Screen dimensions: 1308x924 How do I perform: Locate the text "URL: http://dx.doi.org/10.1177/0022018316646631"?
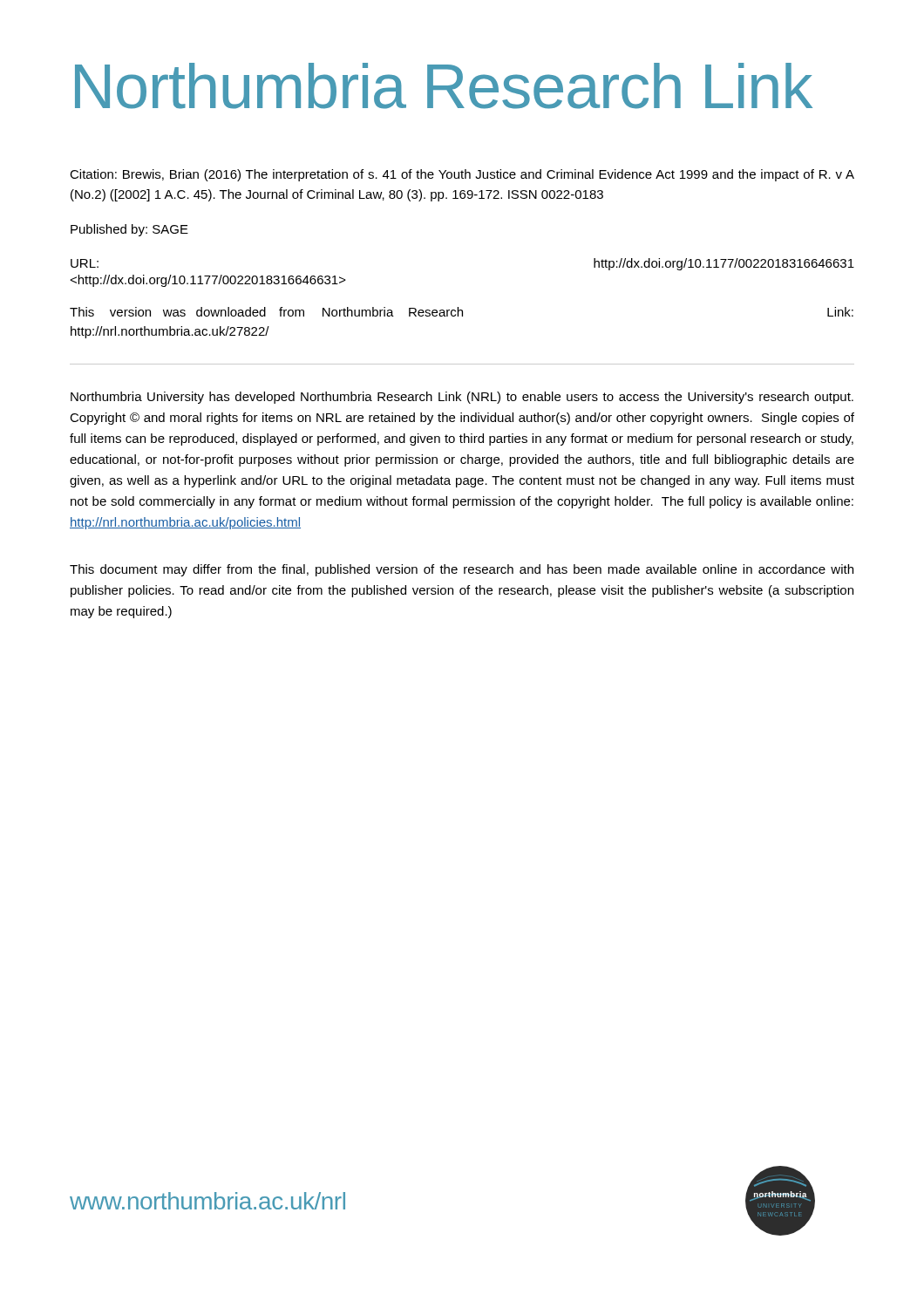click(x=84, y=264)
